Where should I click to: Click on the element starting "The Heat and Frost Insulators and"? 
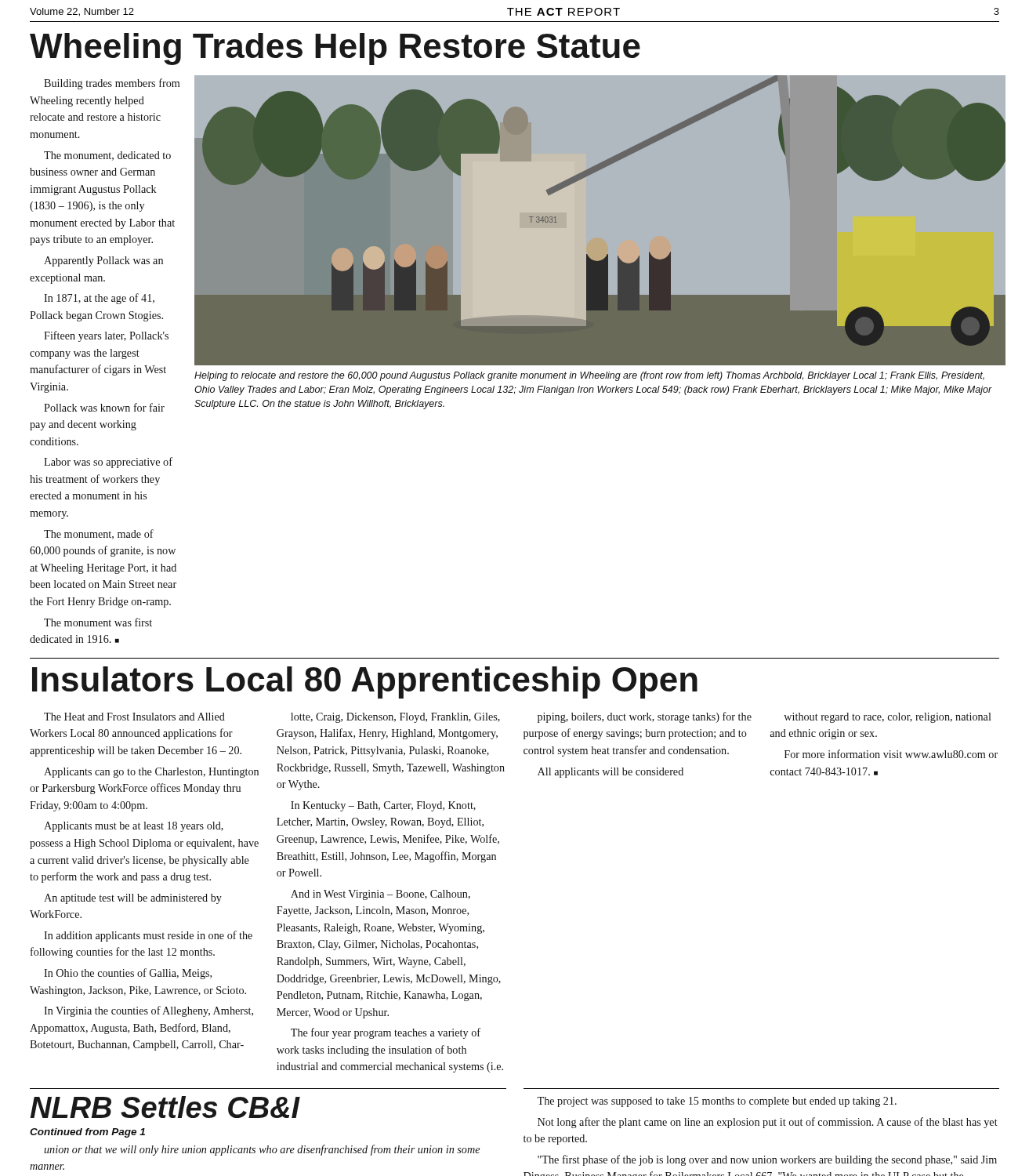(144, 881)
